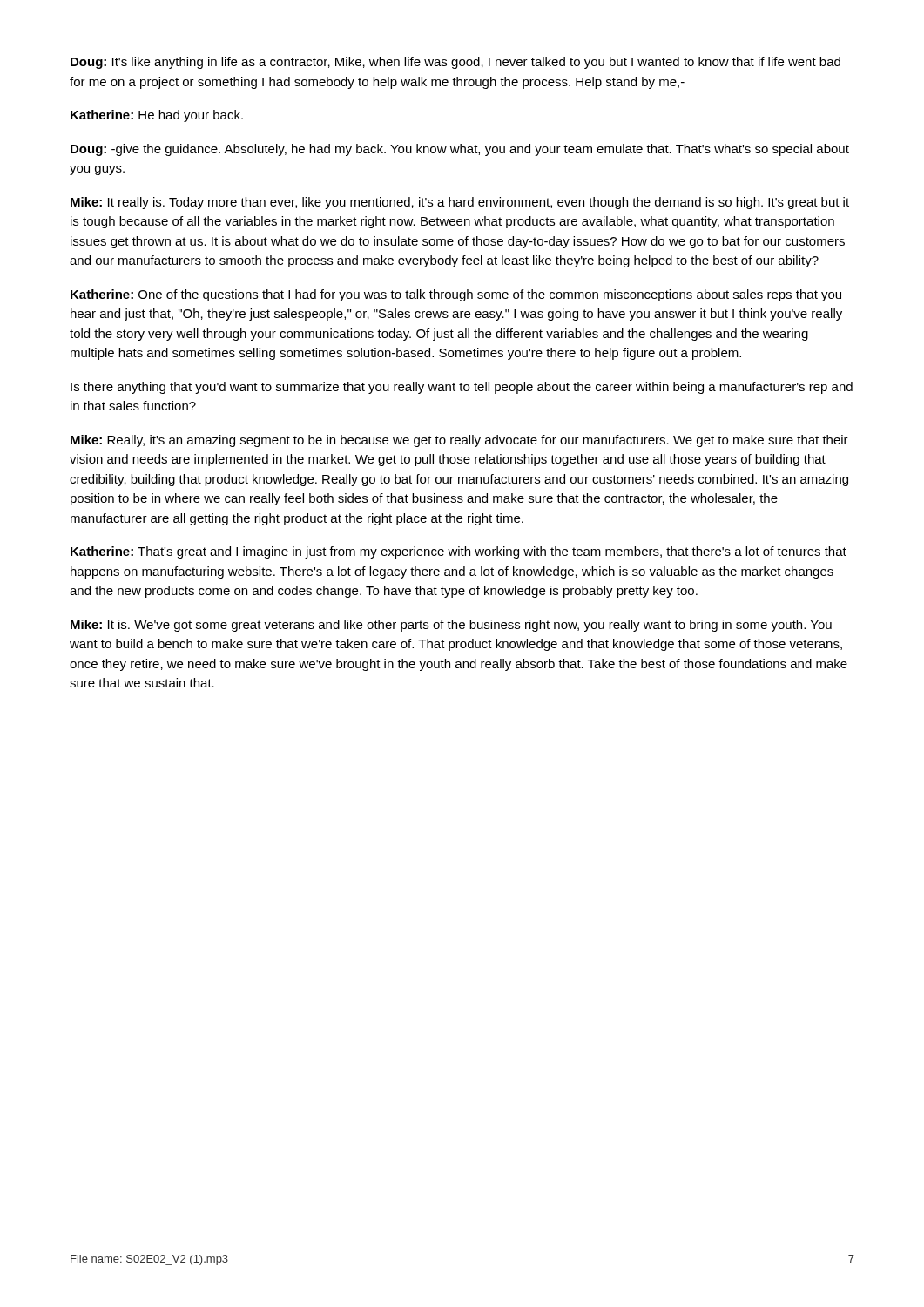The height and width of the screenshot is (1307, 924).
Task: Locate the text block that says "Doug: It's like anything"
Action: pyautogui.click(x=462, y=72)
